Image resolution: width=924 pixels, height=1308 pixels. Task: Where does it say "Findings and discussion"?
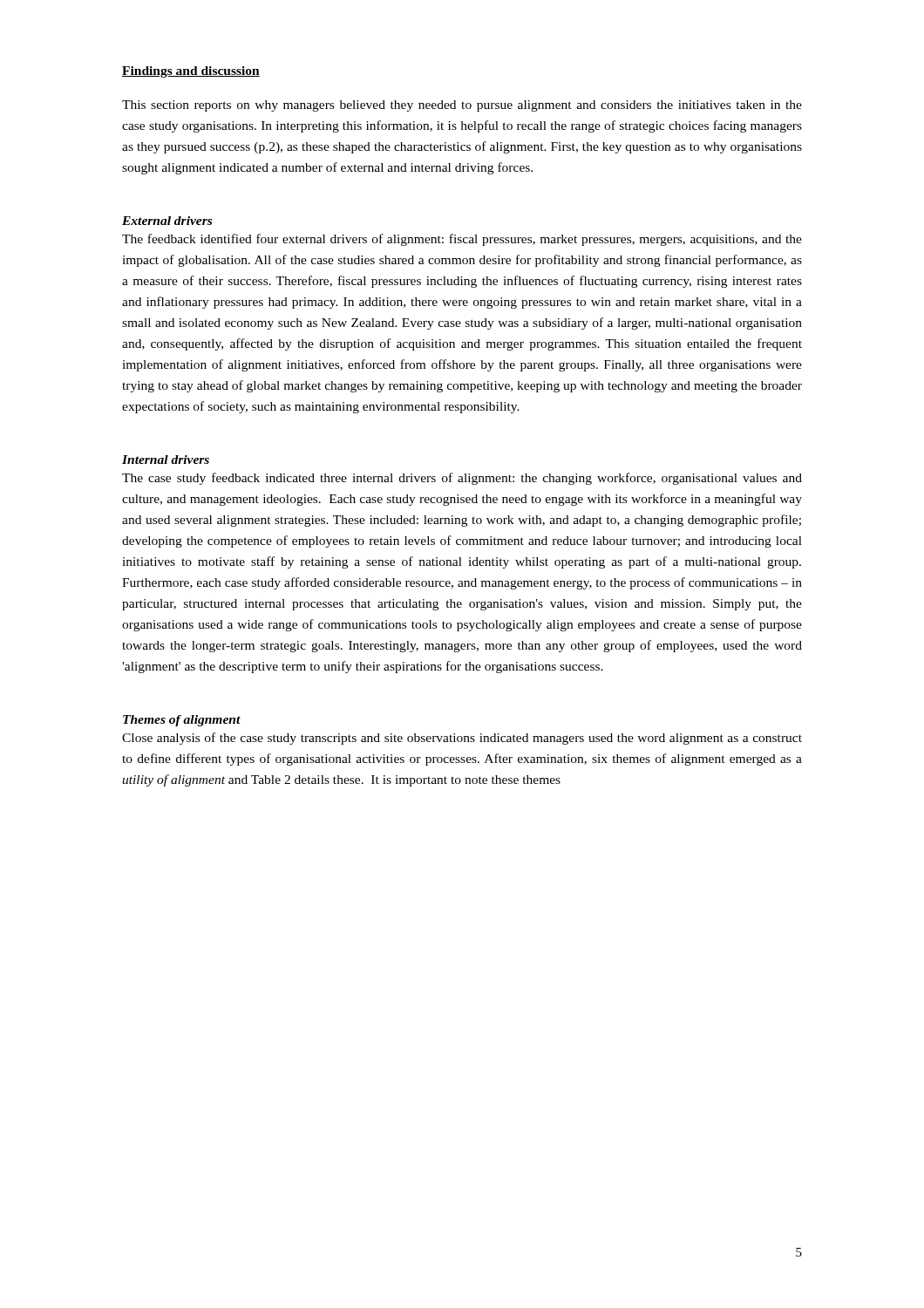point(191,70)
